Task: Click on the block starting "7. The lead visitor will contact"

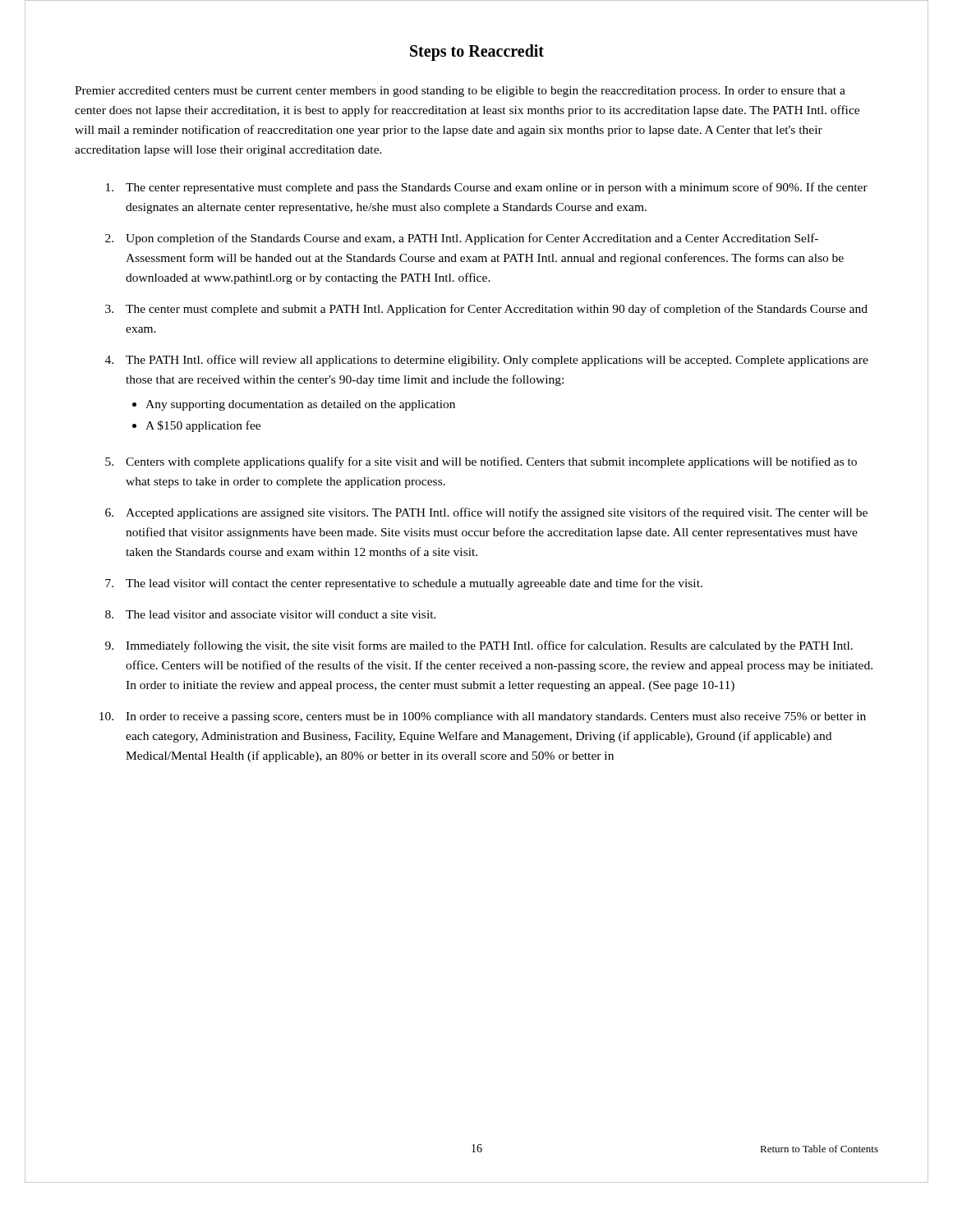Action: 476,583
